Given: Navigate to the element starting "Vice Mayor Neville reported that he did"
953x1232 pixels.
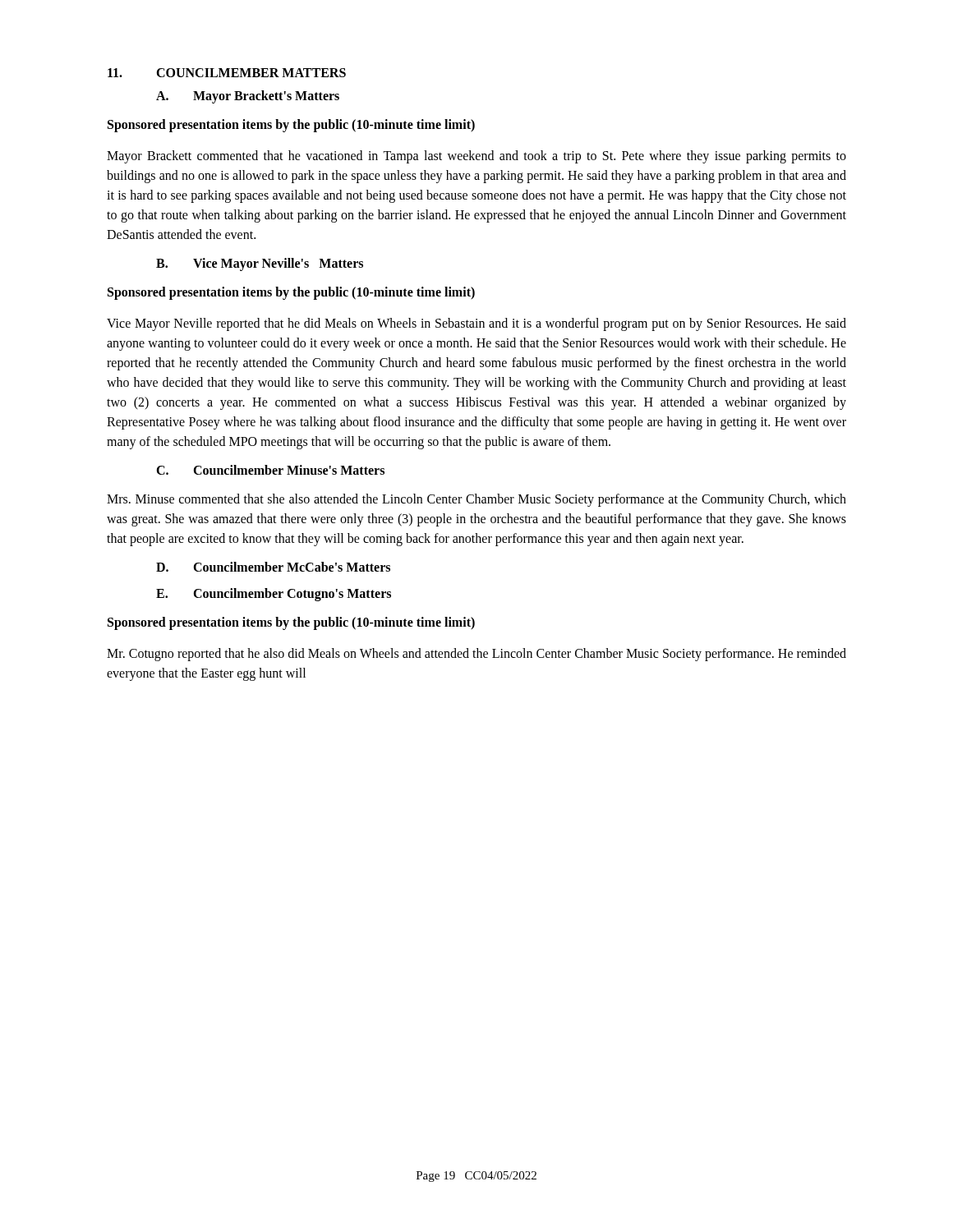Looking at the screenshot, I should click(x=476, y=383).
